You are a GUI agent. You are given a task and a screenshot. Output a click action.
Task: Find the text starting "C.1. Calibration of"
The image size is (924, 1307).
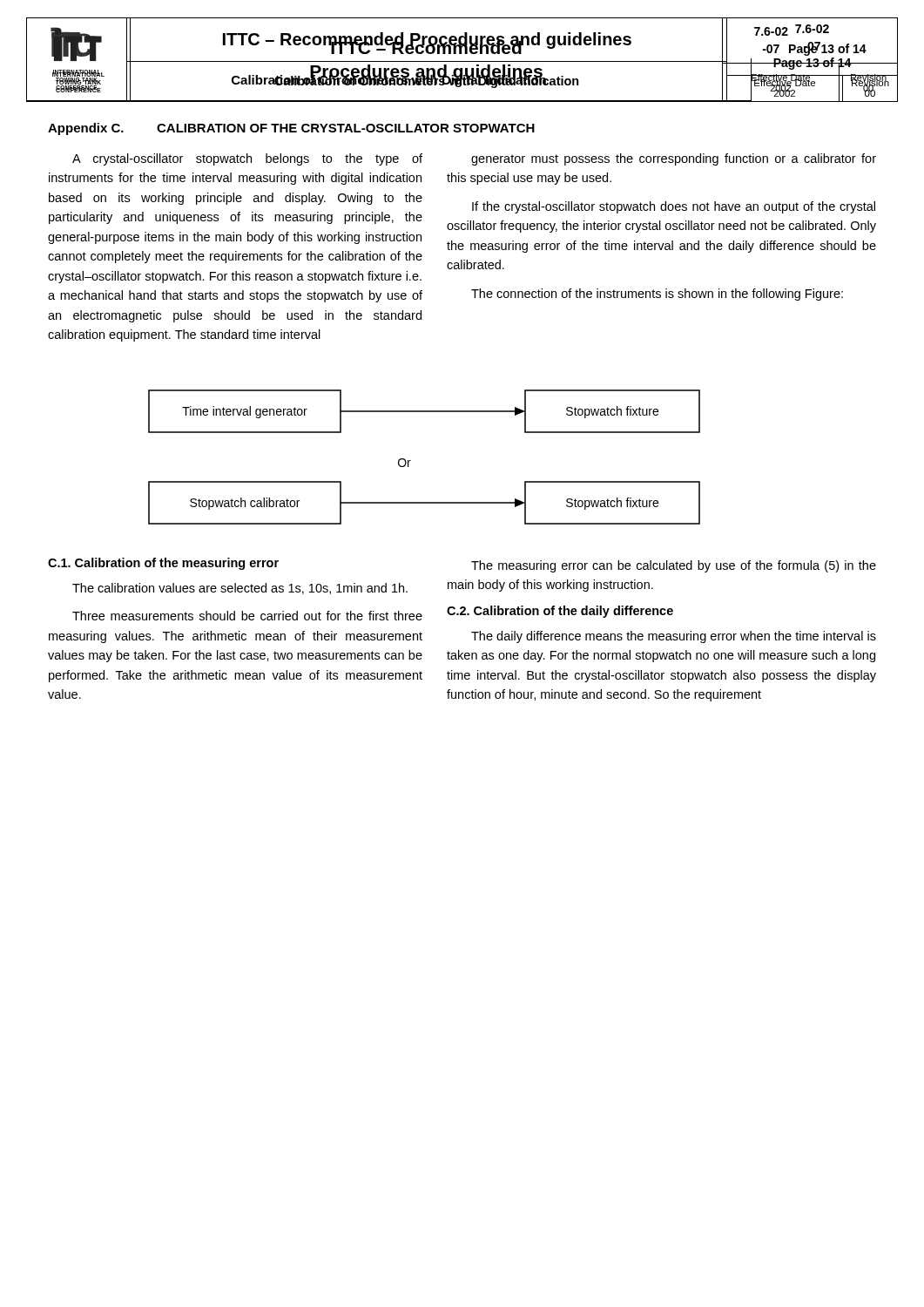163,563
